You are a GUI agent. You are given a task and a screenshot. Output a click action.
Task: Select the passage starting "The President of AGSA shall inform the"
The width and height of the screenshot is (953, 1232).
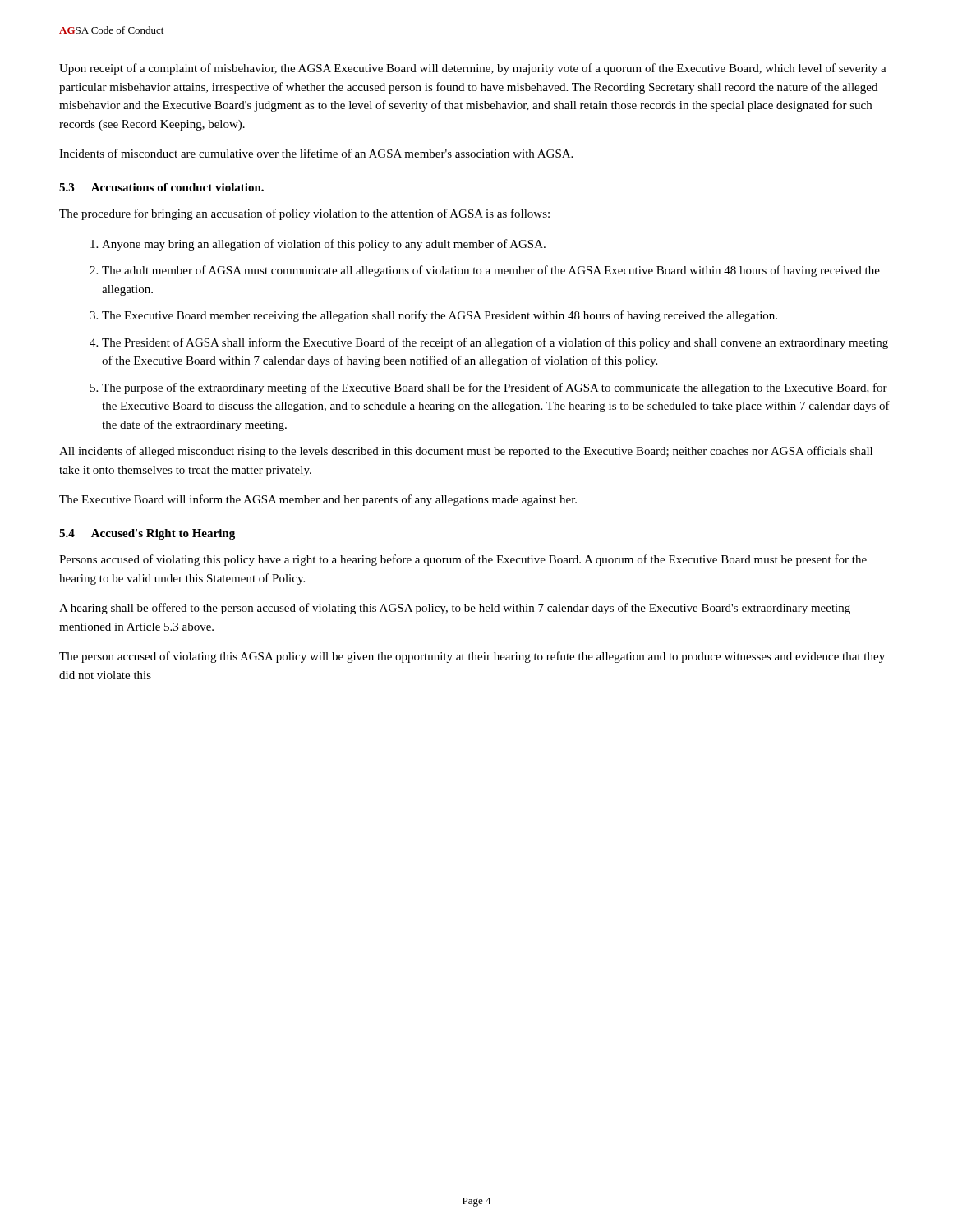coord(495,351)
